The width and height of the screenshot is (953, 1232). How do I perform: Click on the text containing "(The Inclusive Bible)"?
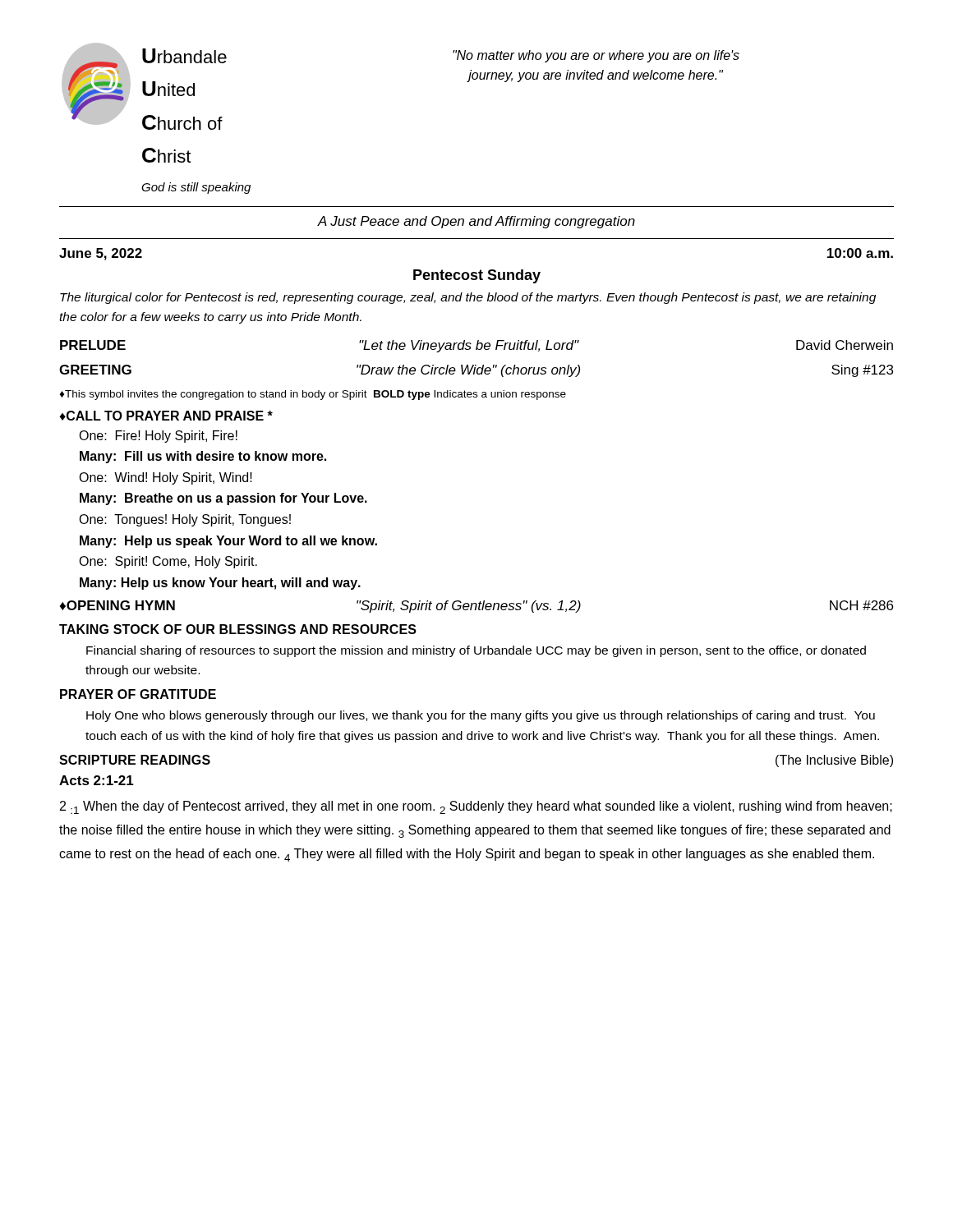834,760
